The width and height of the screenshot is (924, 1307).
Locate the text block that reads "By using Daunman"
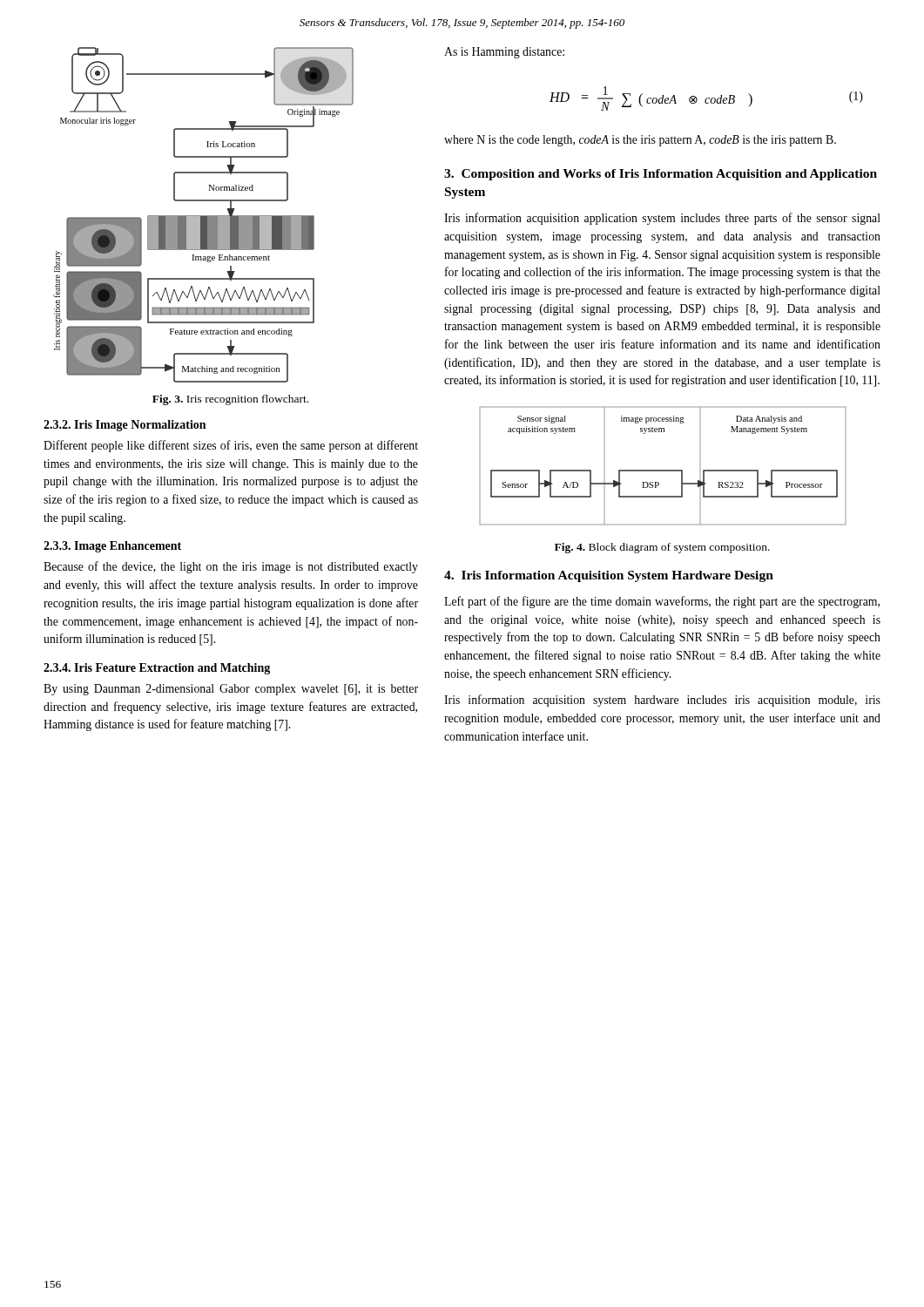pos(231,707)
